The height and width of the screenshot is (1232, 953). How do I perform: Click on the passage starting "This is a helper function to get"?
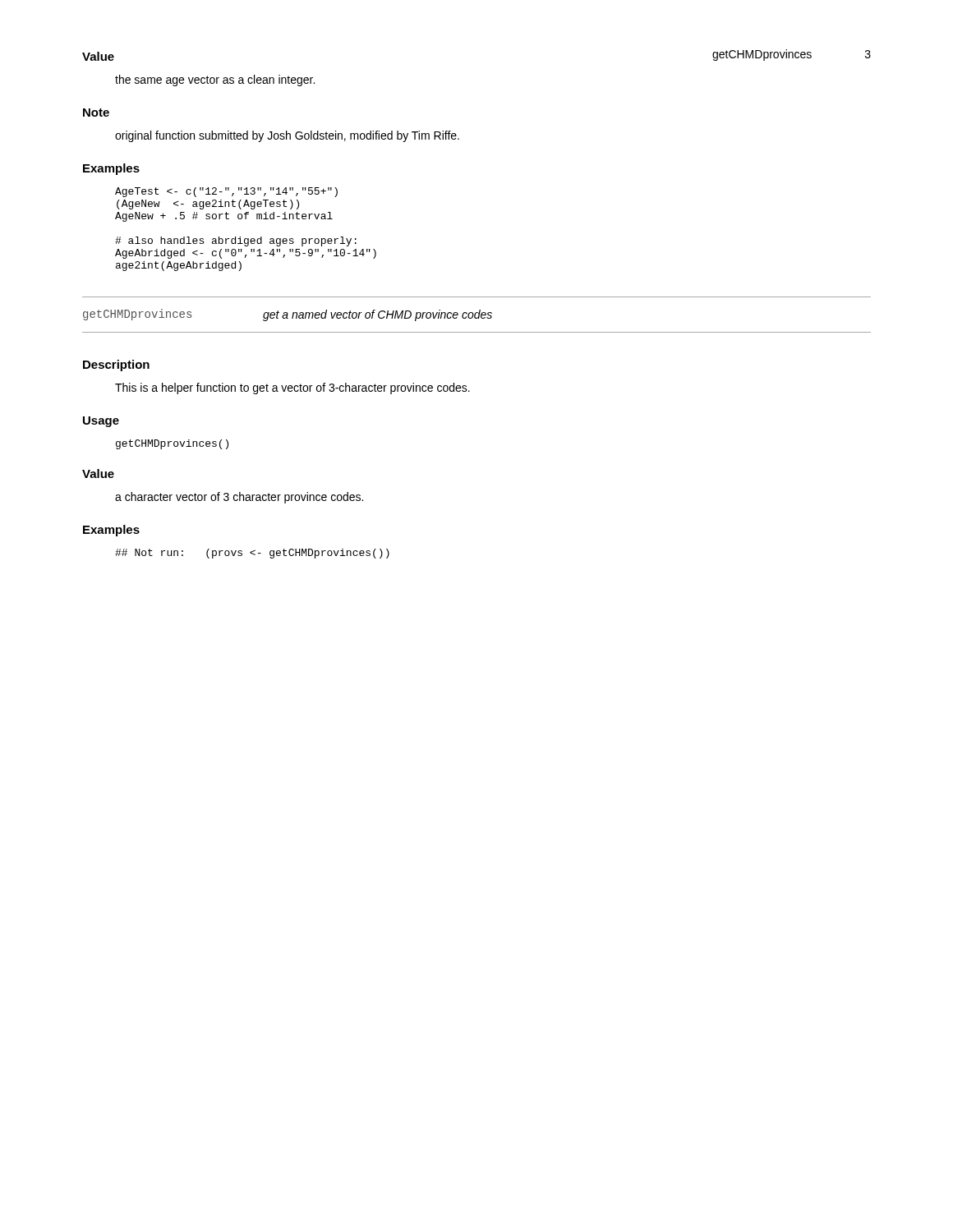click(x=293, y=388)
